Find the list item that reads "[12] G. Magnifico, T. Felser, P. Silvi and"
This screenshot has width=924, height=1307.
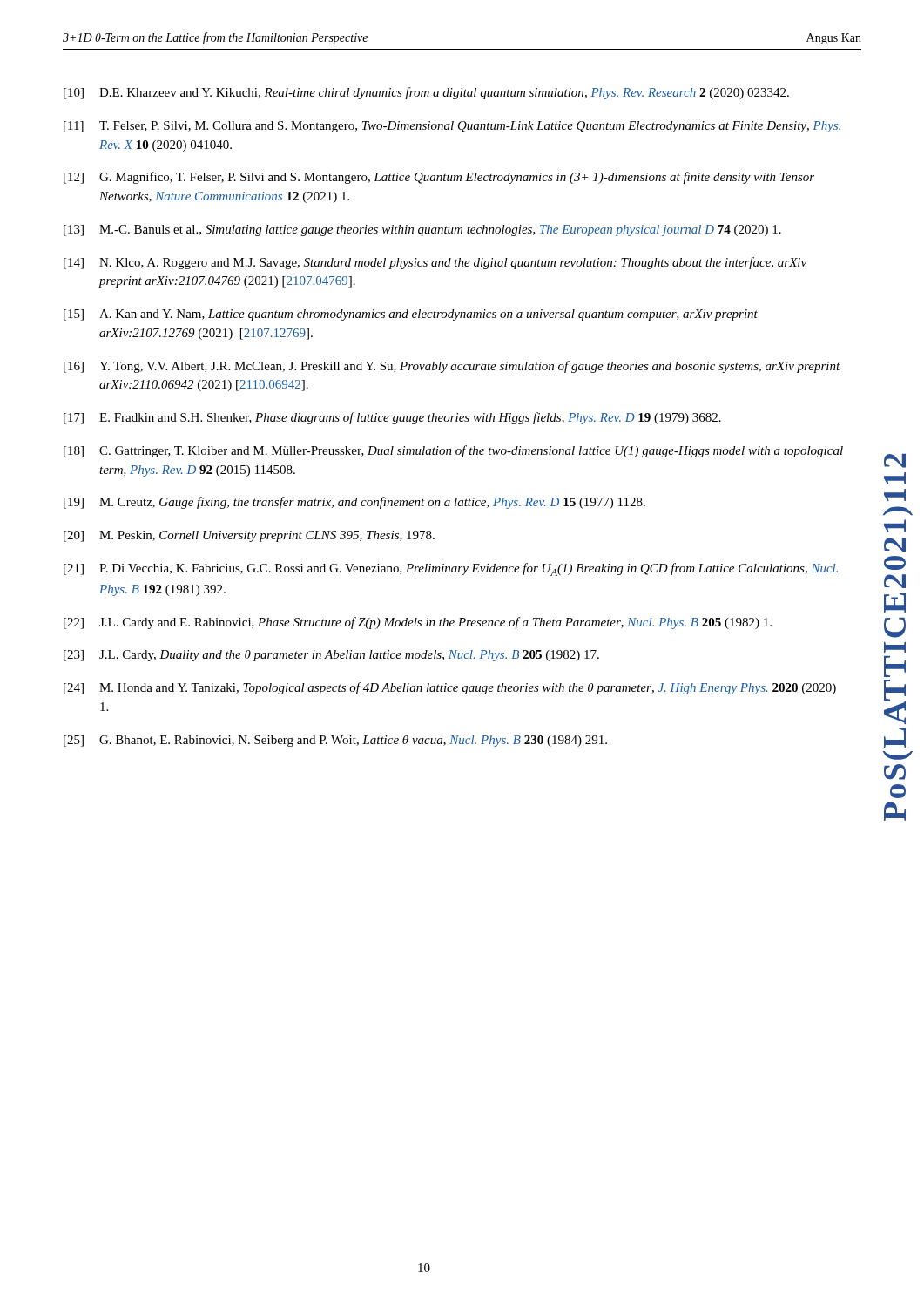455,187
